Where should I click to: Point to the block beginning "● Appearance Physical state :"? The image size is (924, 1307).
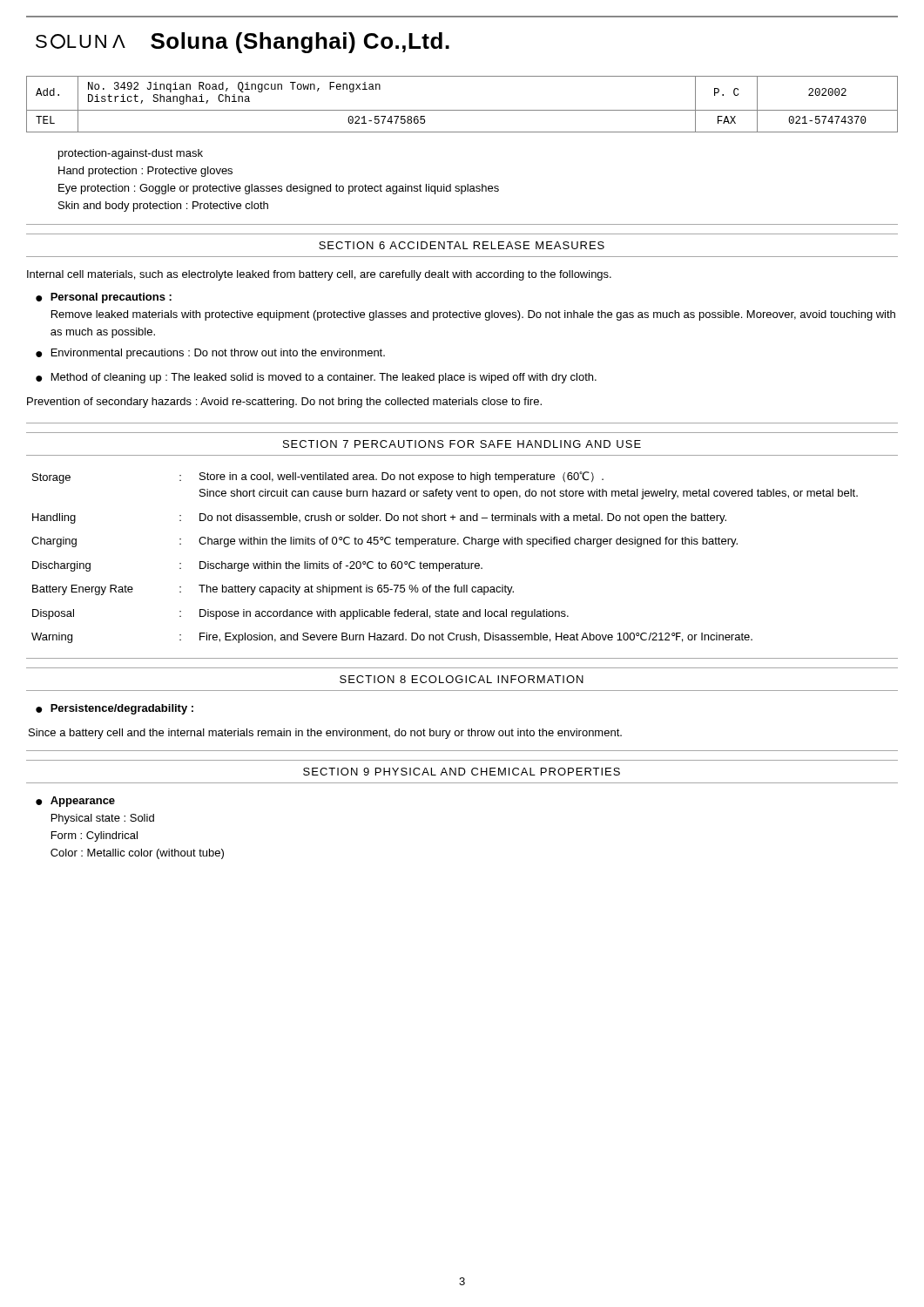click(x=130, y=827)
